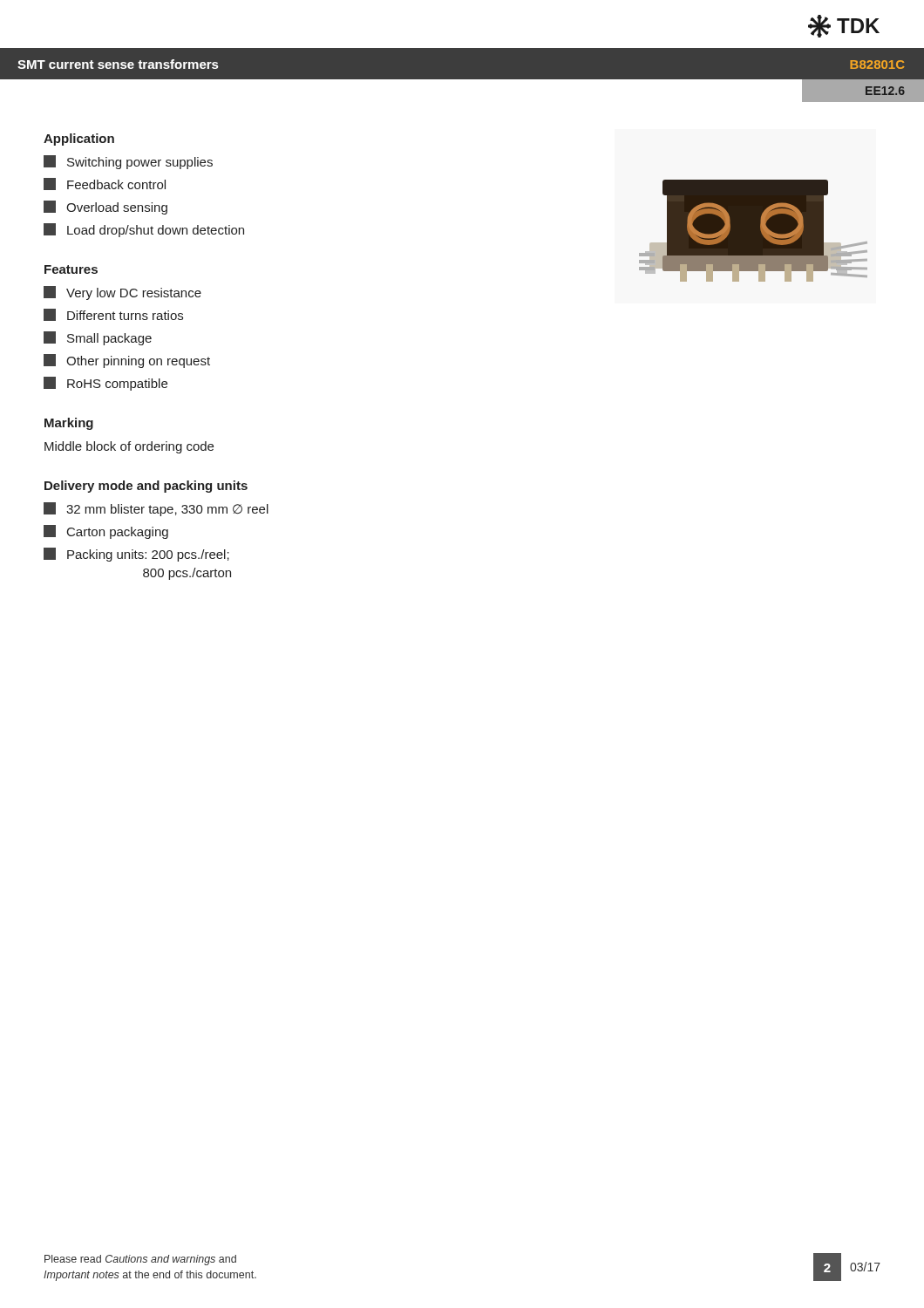The height and width of the screenshot is (1308, 924).
Task: Click on the list item that reads "Small package"
Action: click(98, 338)
